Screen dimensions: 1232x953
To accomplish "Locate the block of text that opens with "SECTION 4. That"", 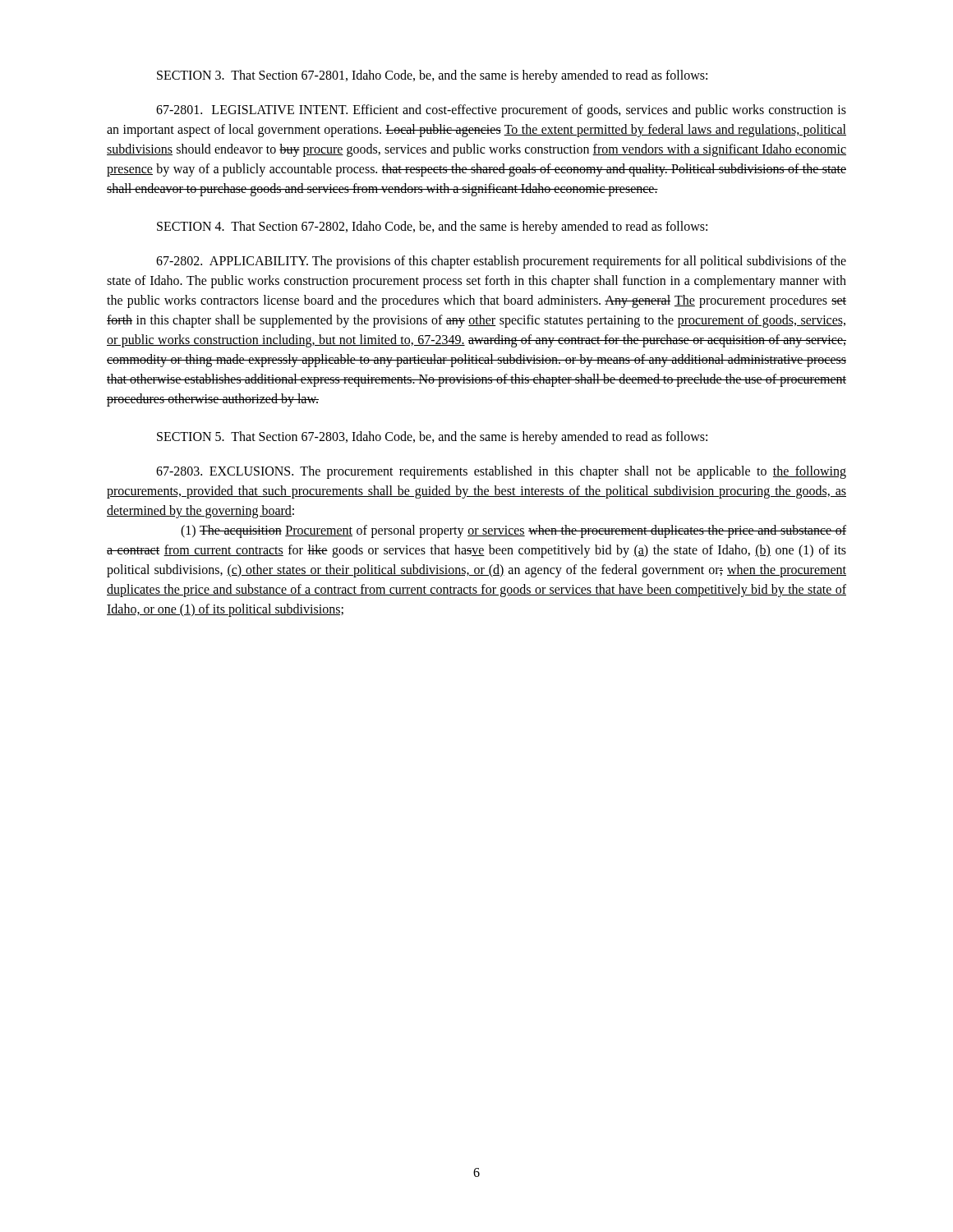I will tap(476, 227).
